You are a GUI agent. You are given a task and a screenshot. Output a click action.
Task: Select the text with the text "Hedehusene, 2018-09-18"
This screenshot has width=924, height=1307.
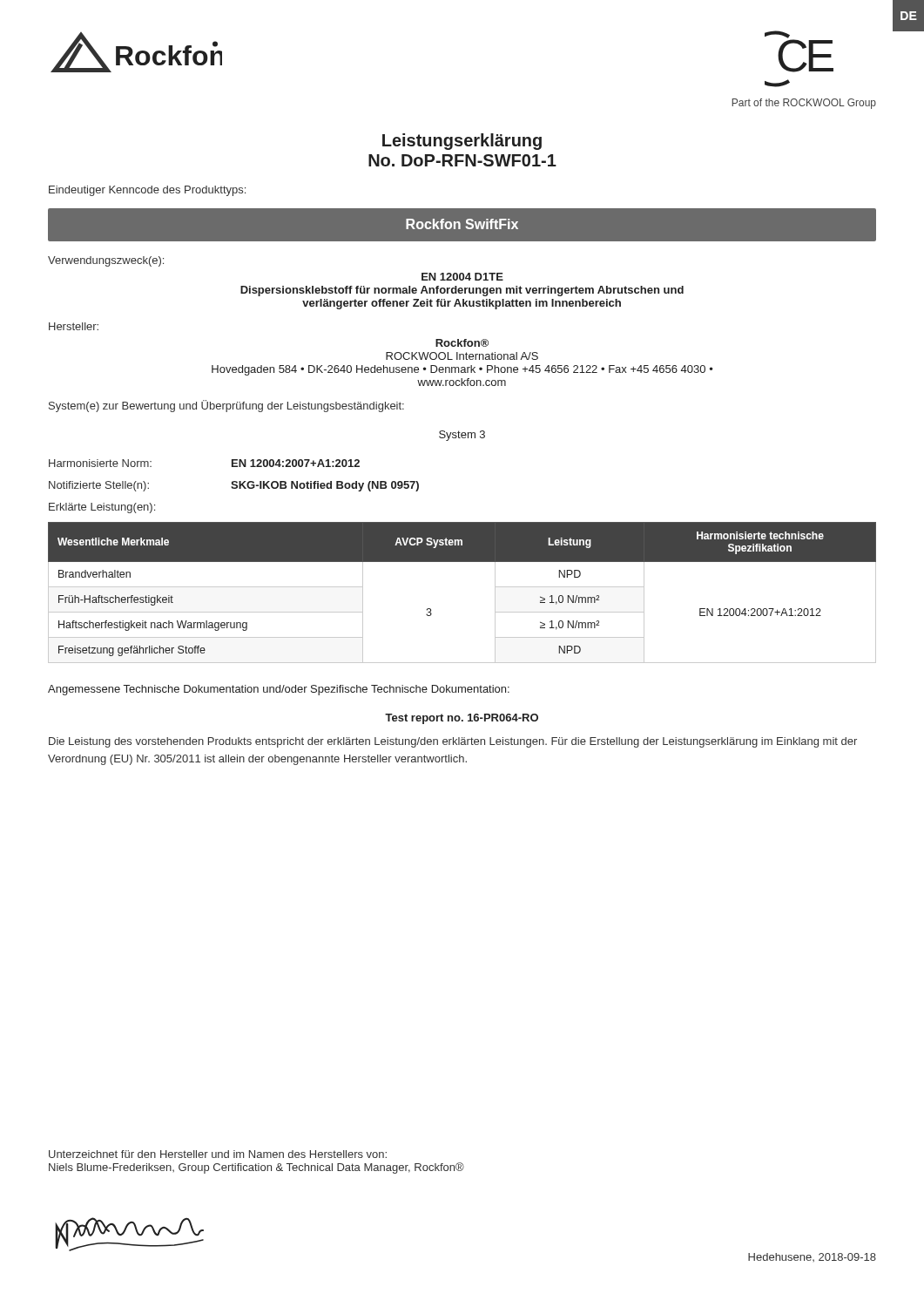point(812,1257)
